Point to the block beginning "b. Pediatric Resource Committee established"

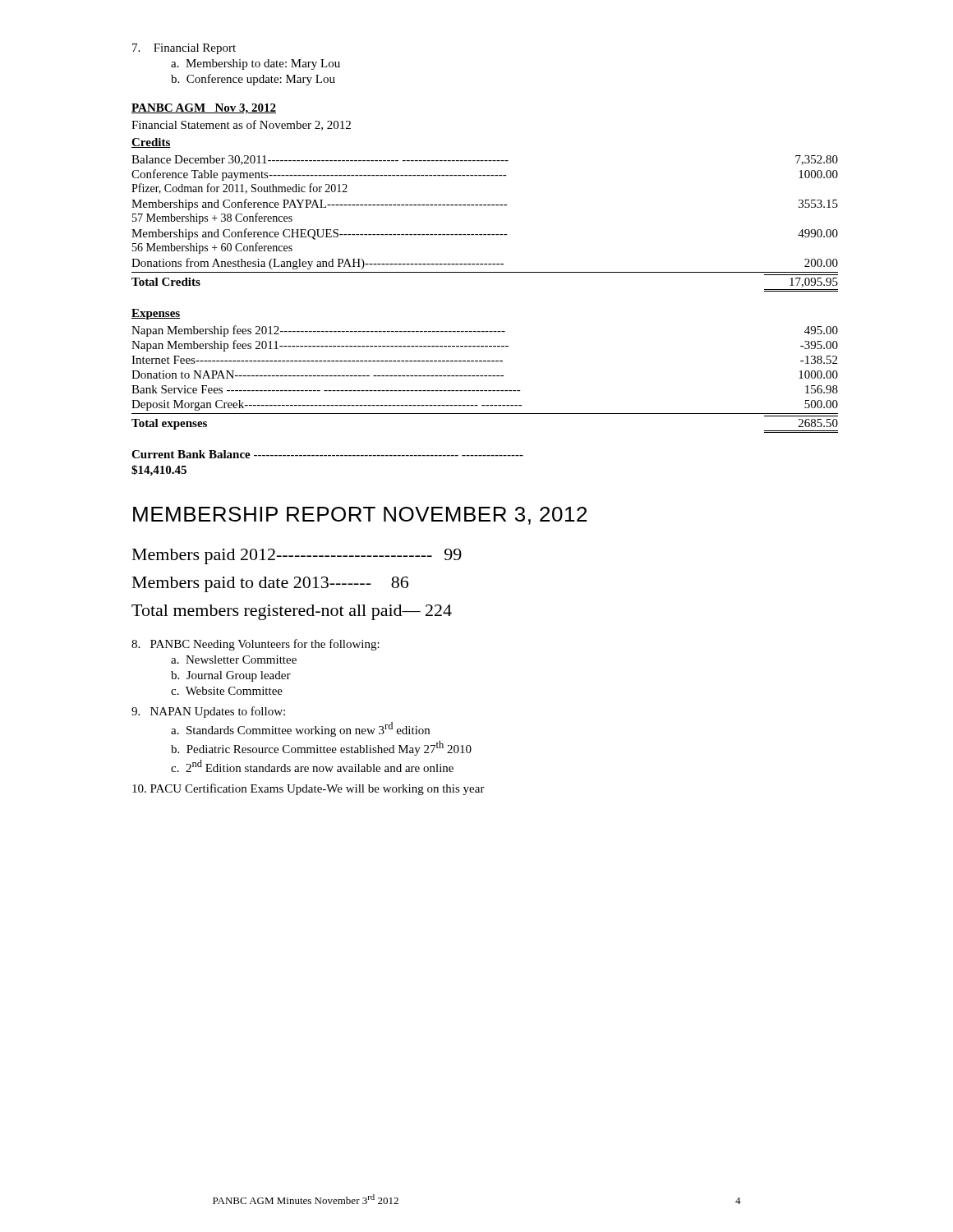point(321,747)
